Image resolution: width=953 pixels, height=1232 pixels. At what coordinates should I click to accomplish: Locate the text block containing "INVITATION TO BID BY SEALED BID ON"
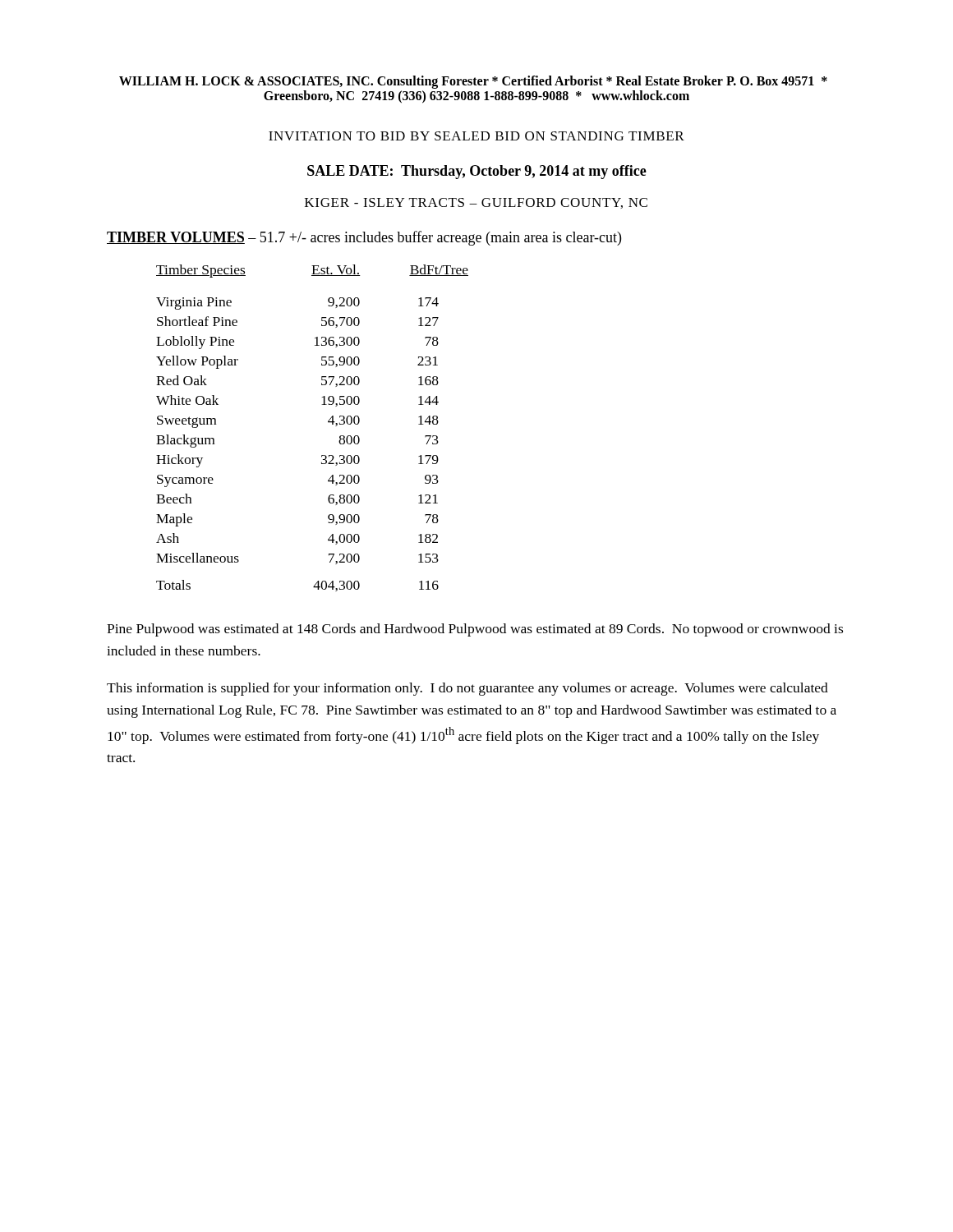pyautogui.click(x=476, y=136)
